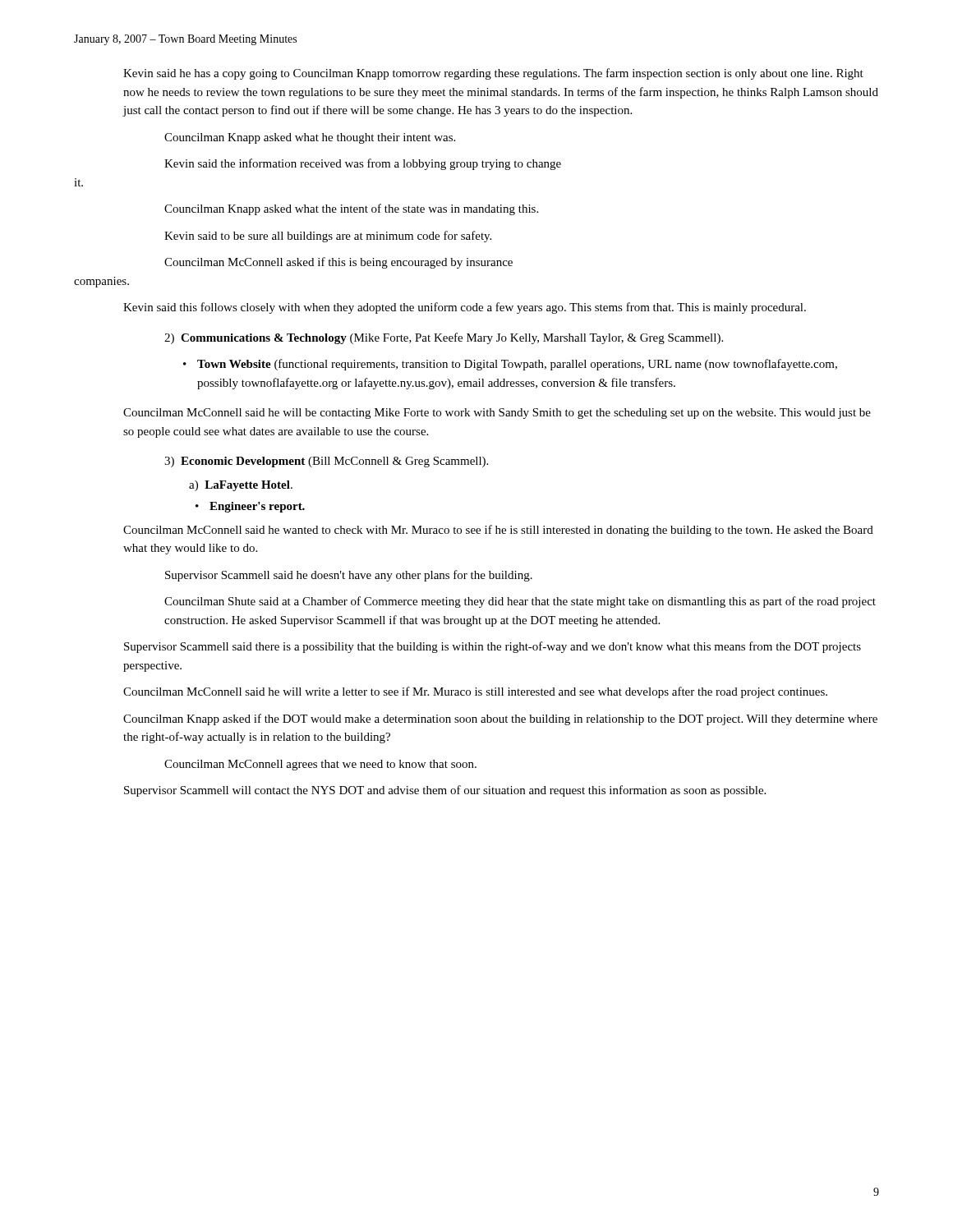Locate the passage starting "Councilman McConnell asked if this is being encouraged"

tap(339, 262)
